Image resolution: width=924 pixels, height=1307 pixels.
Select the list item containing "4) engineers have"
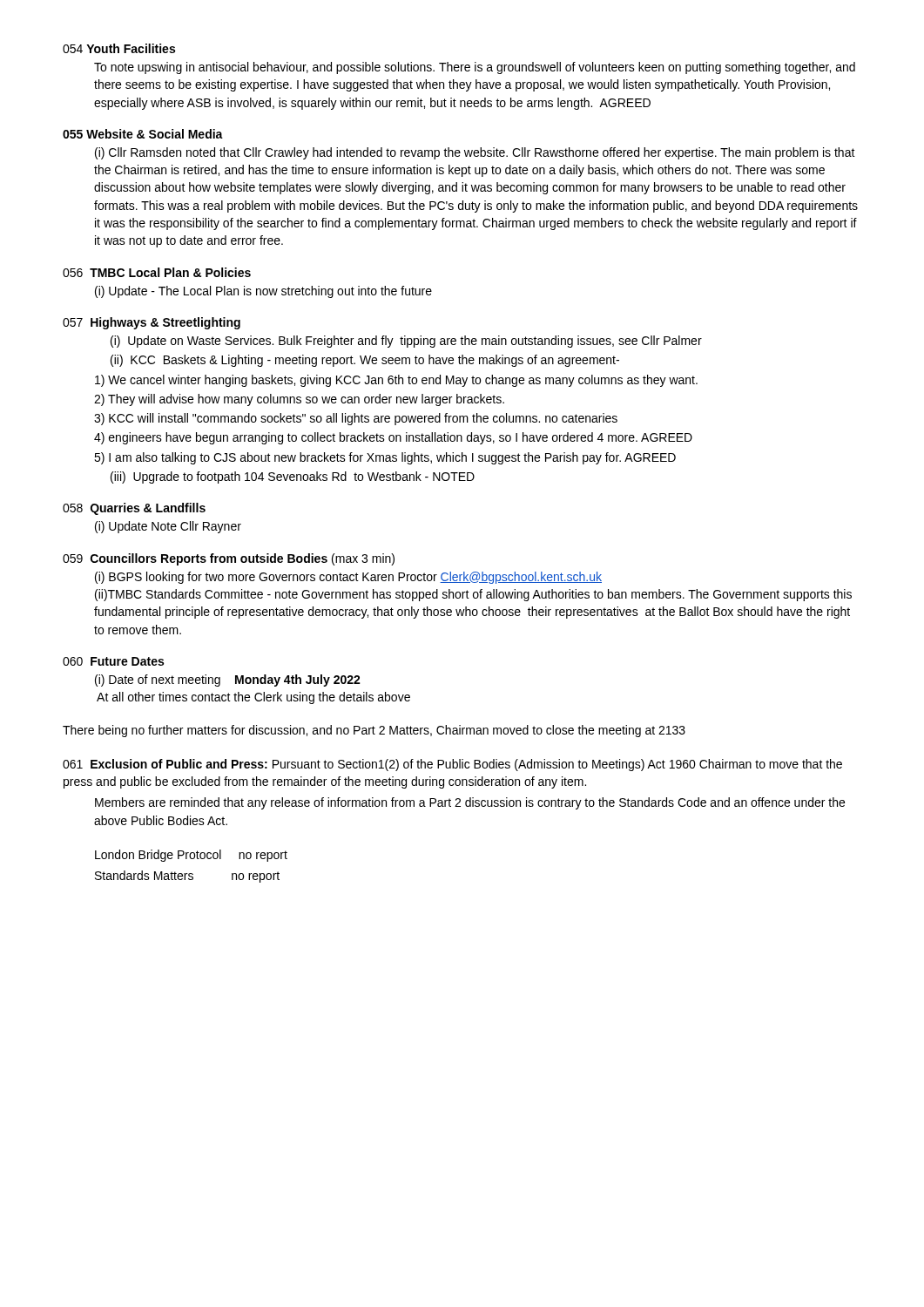coord(393,438)
